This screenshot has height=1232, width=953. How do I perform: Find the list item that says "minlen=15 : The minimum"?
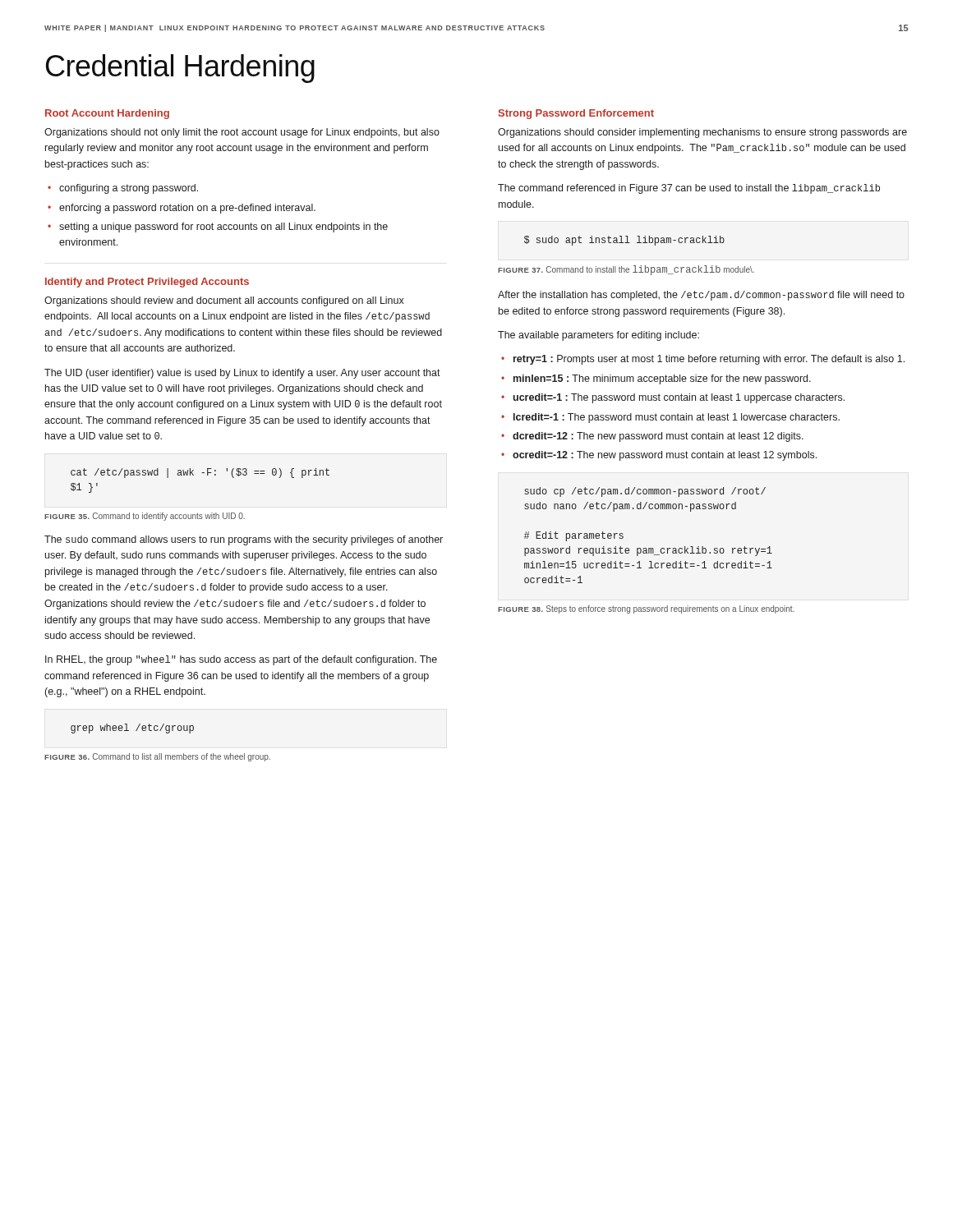tap(662, 379)
